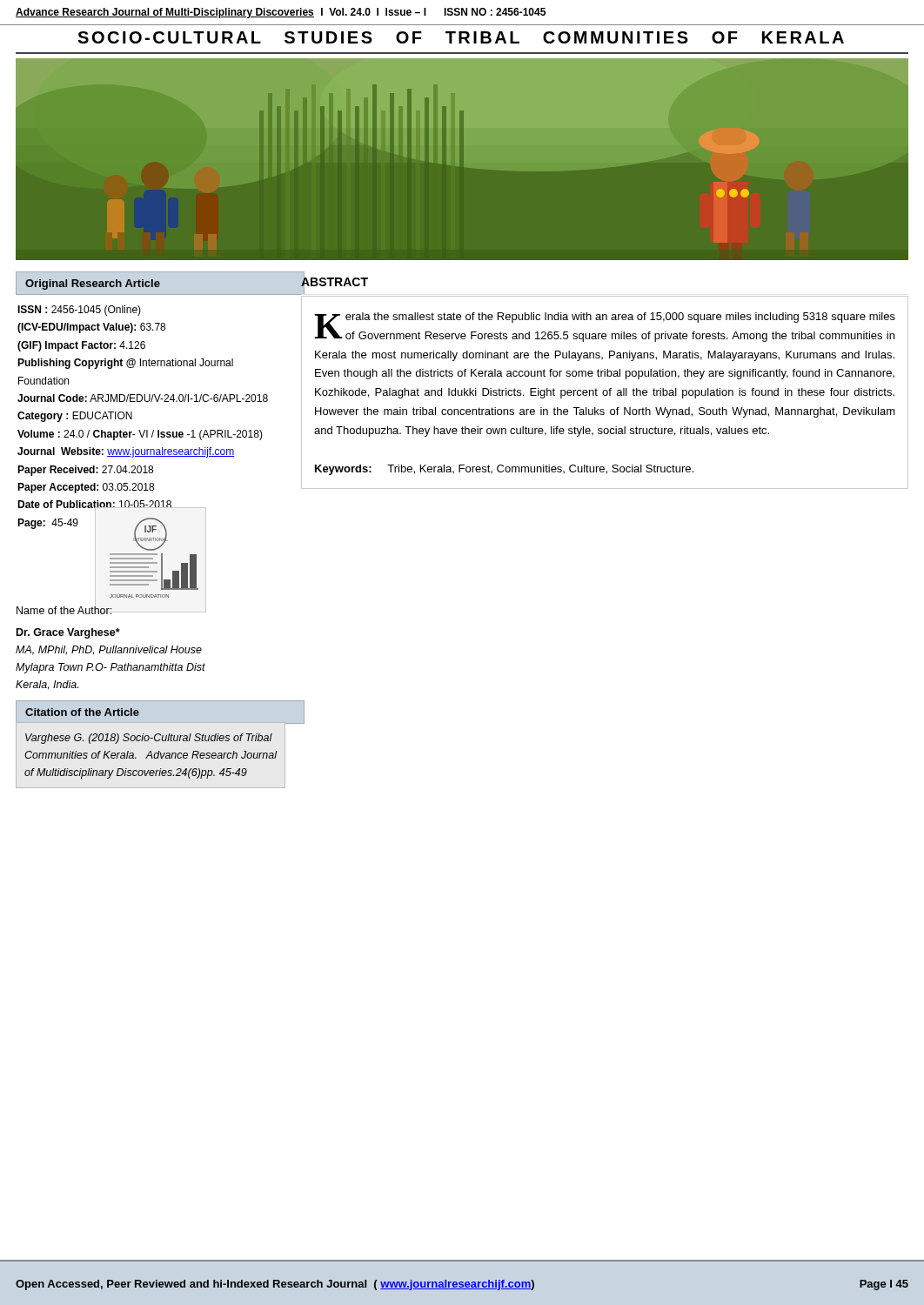The width and height of the screenshot is (924, 1305).
Task: Select the passage starting "Dr. Grace Varghese* MA, MPhil, PhD, Pullannivelical"
Action: pyautogui.click(x=110, y=659)
